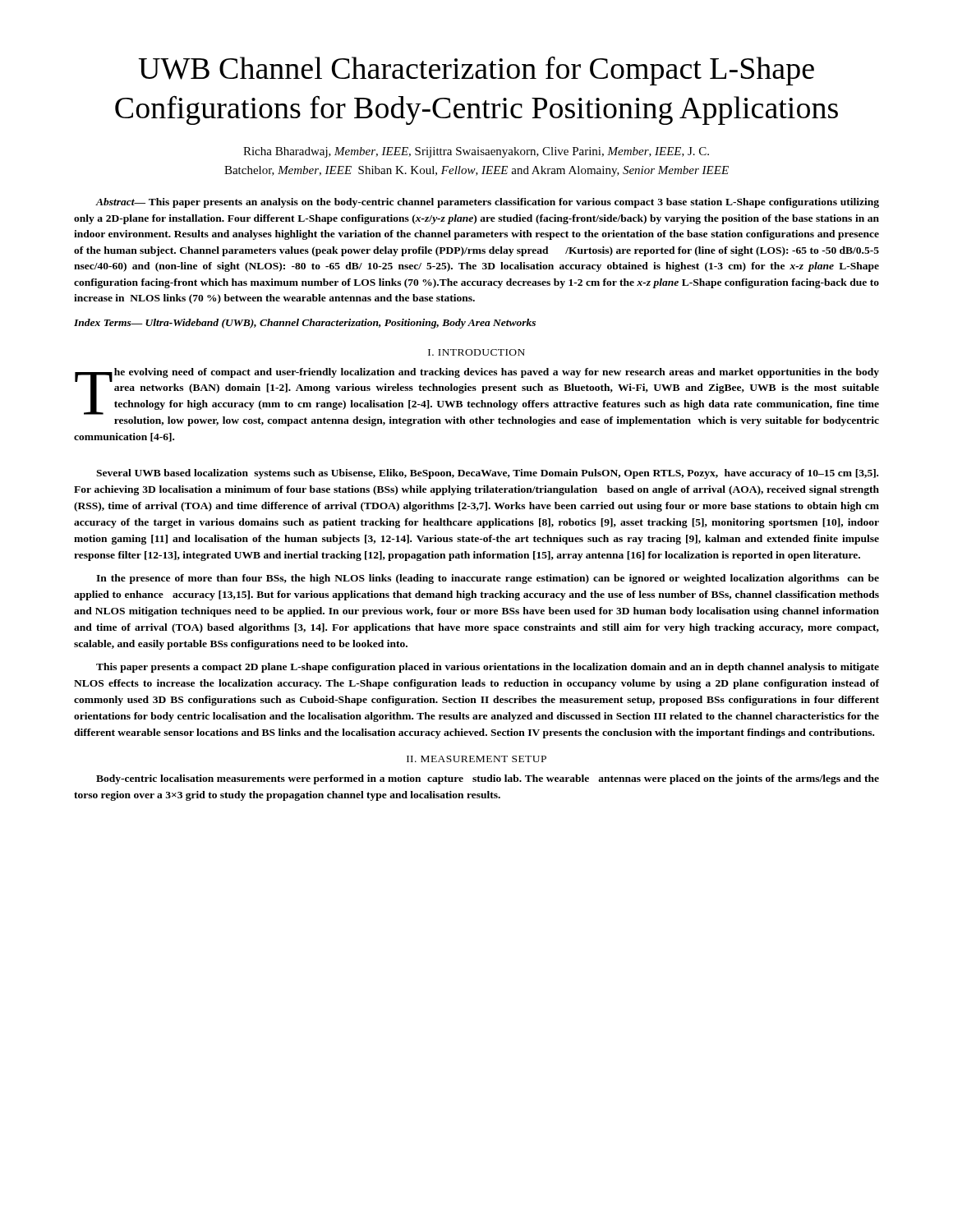Point to the text block starting "UWB Channel Characterization"
This screenshot has height=1232, width=953.
point(476,88)
